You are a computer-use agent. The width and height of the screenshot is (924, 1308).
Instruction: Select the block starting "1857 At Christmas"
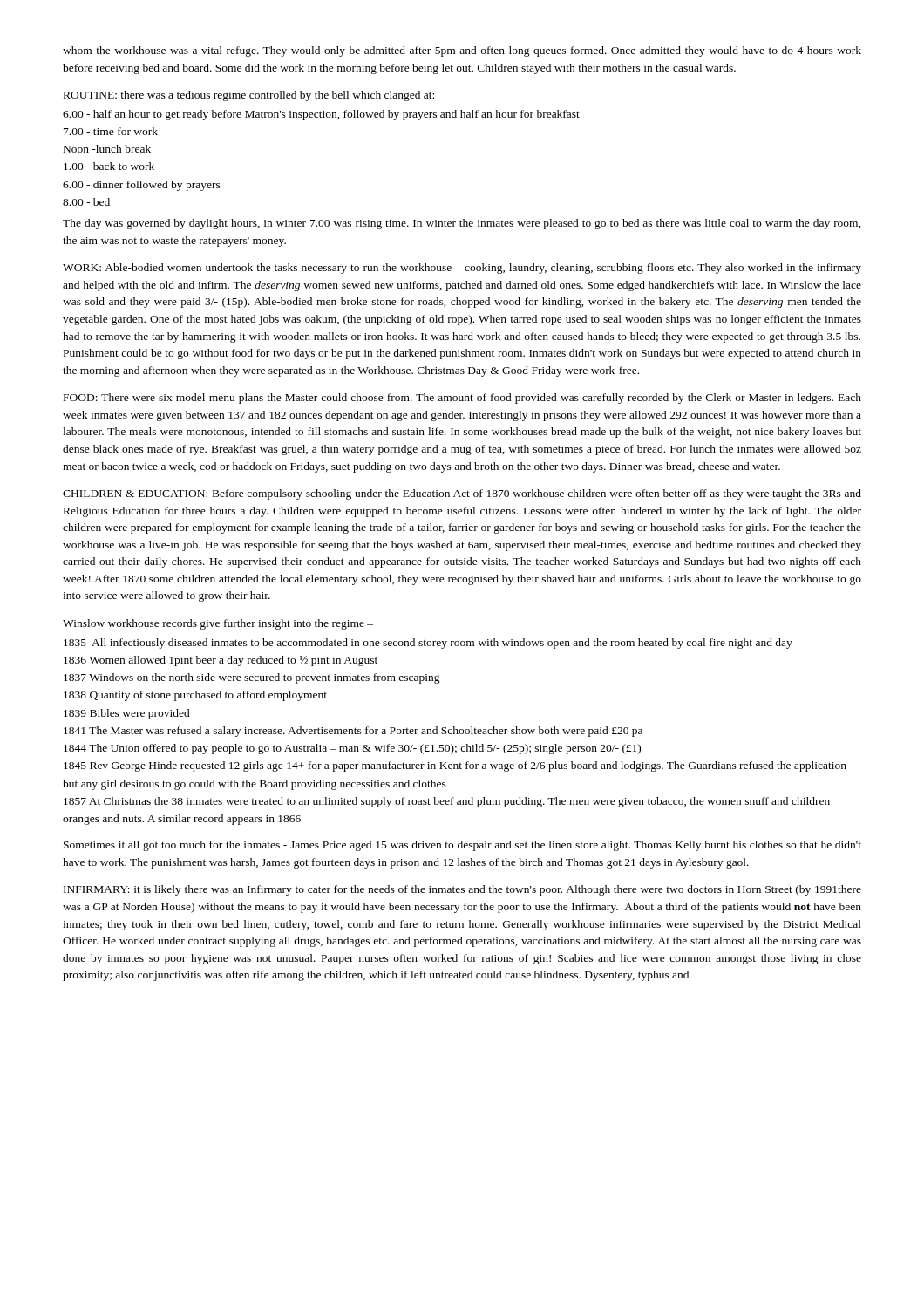446,810
